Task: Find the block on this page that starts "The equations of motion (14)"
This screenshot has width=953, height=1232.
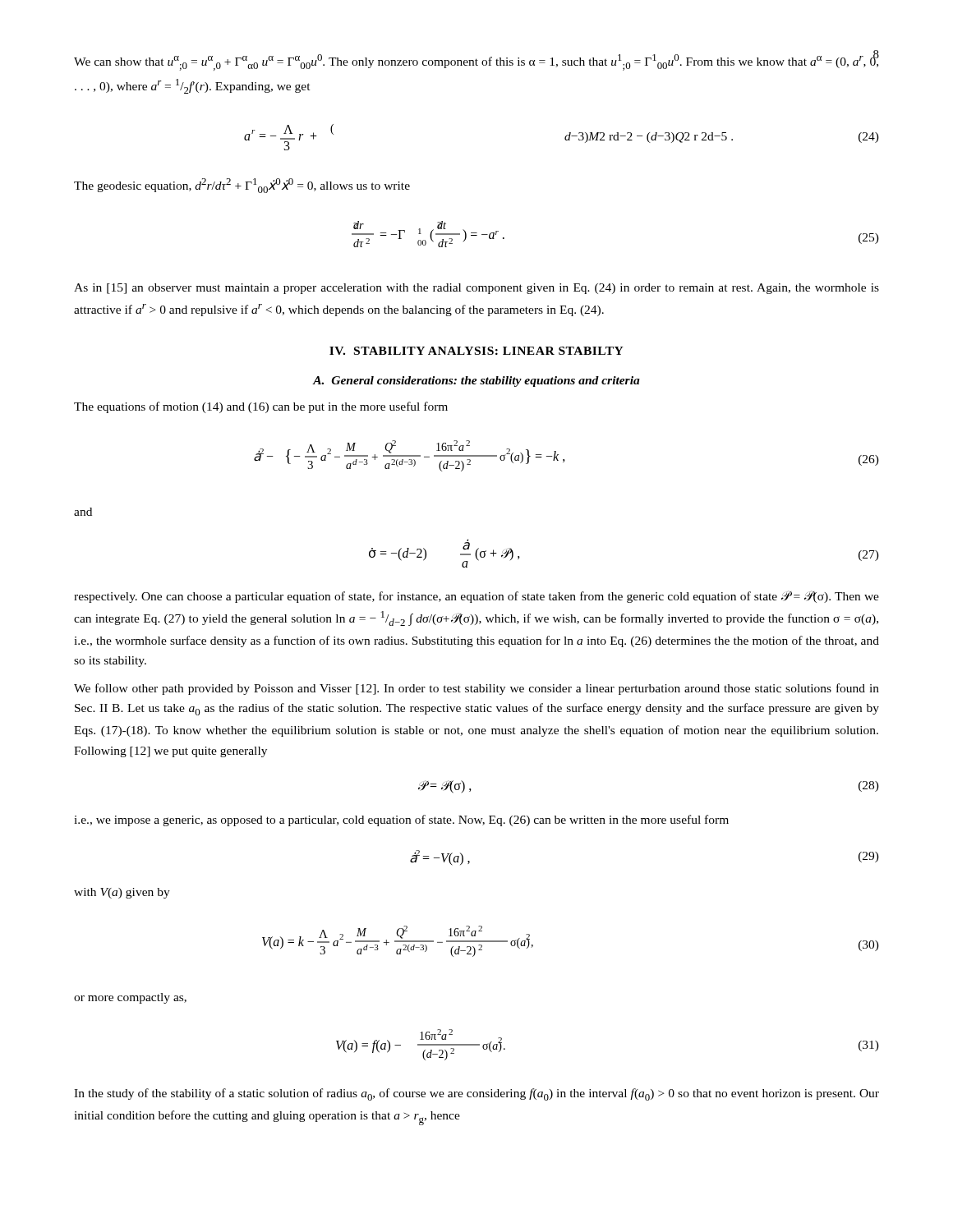Action: point(261,406)
